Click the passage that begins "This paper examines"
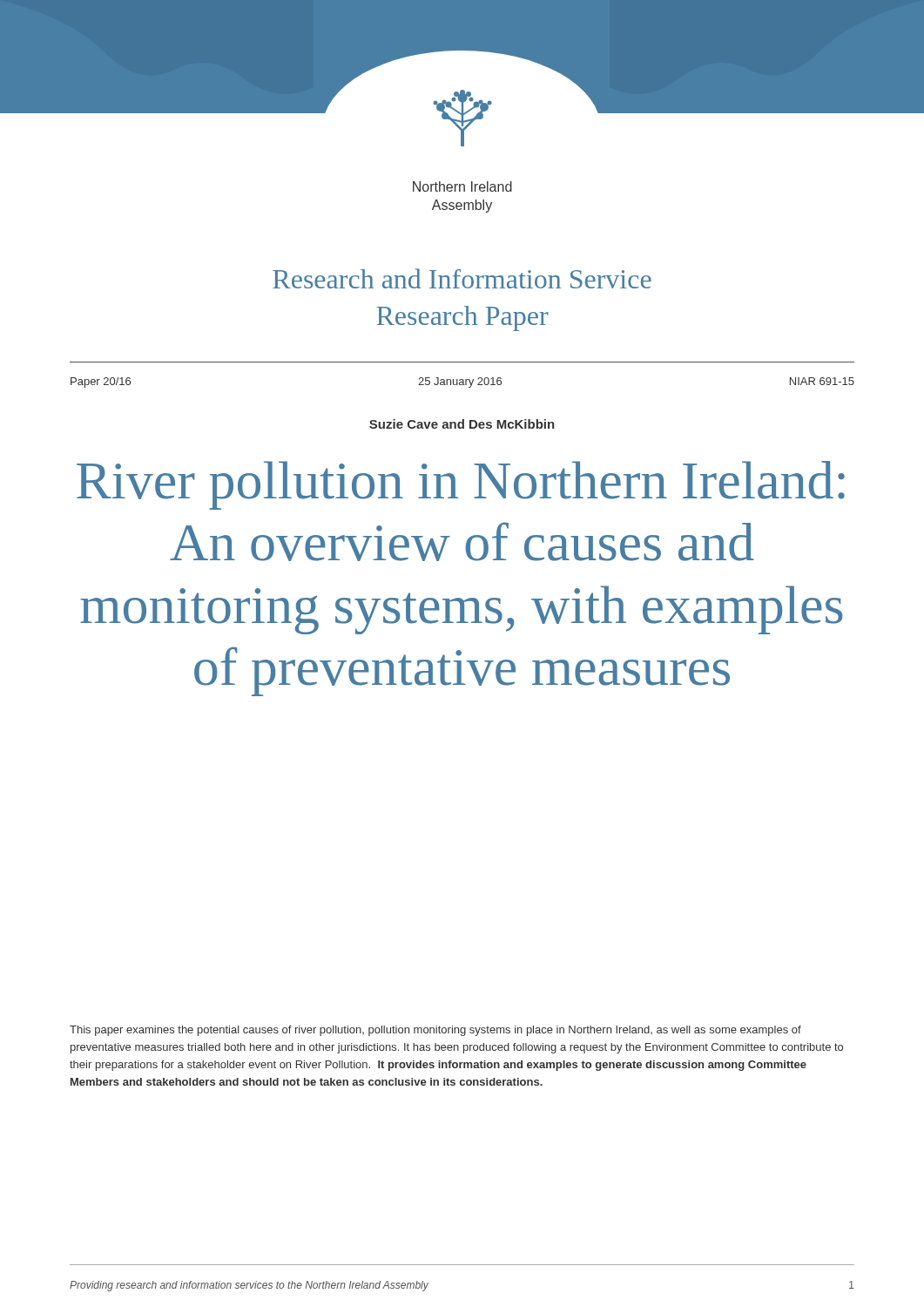This screenshot has width=924, height=1307. point(457,1056)
